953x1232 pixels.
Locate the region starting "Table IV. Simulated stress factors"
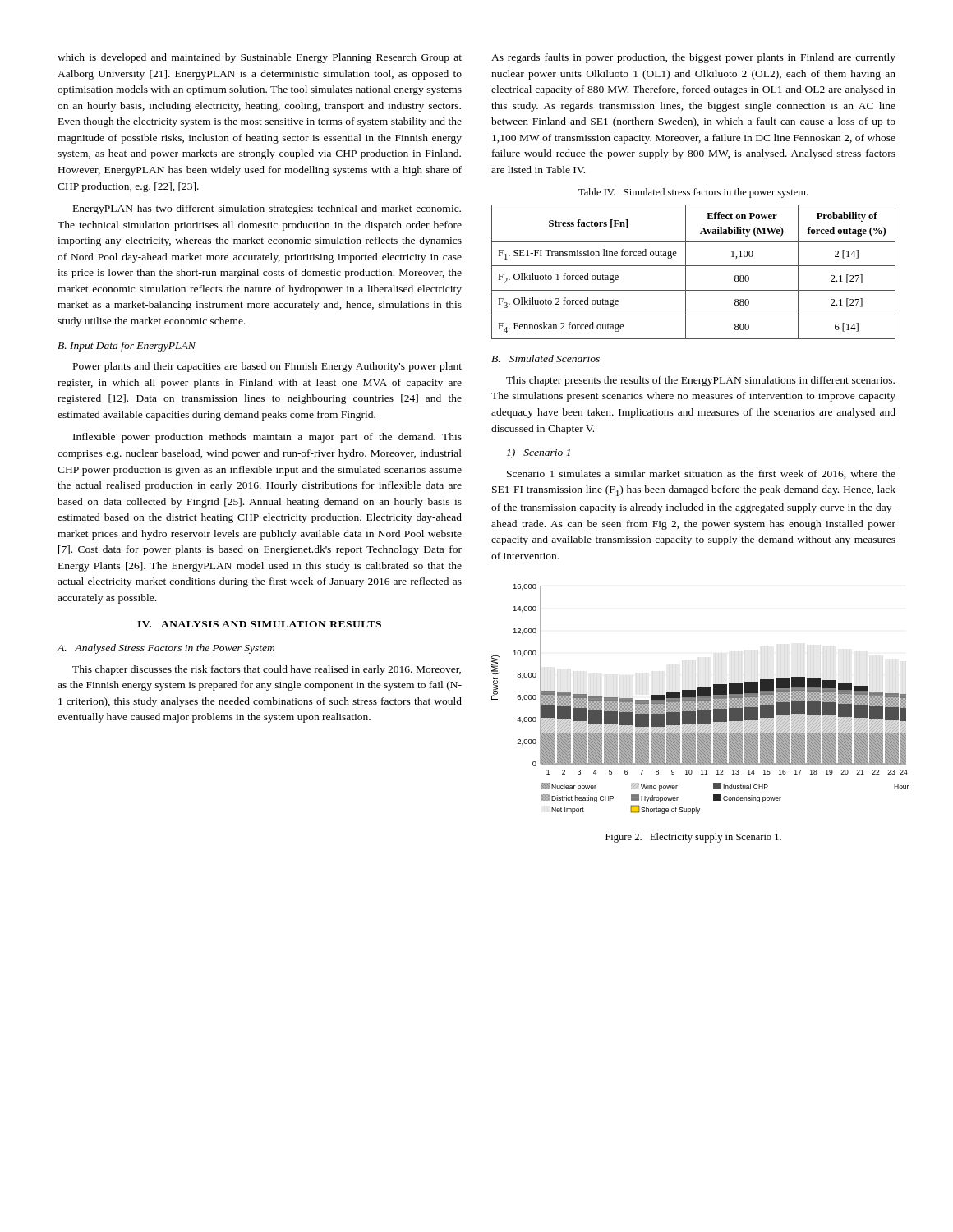693,192
